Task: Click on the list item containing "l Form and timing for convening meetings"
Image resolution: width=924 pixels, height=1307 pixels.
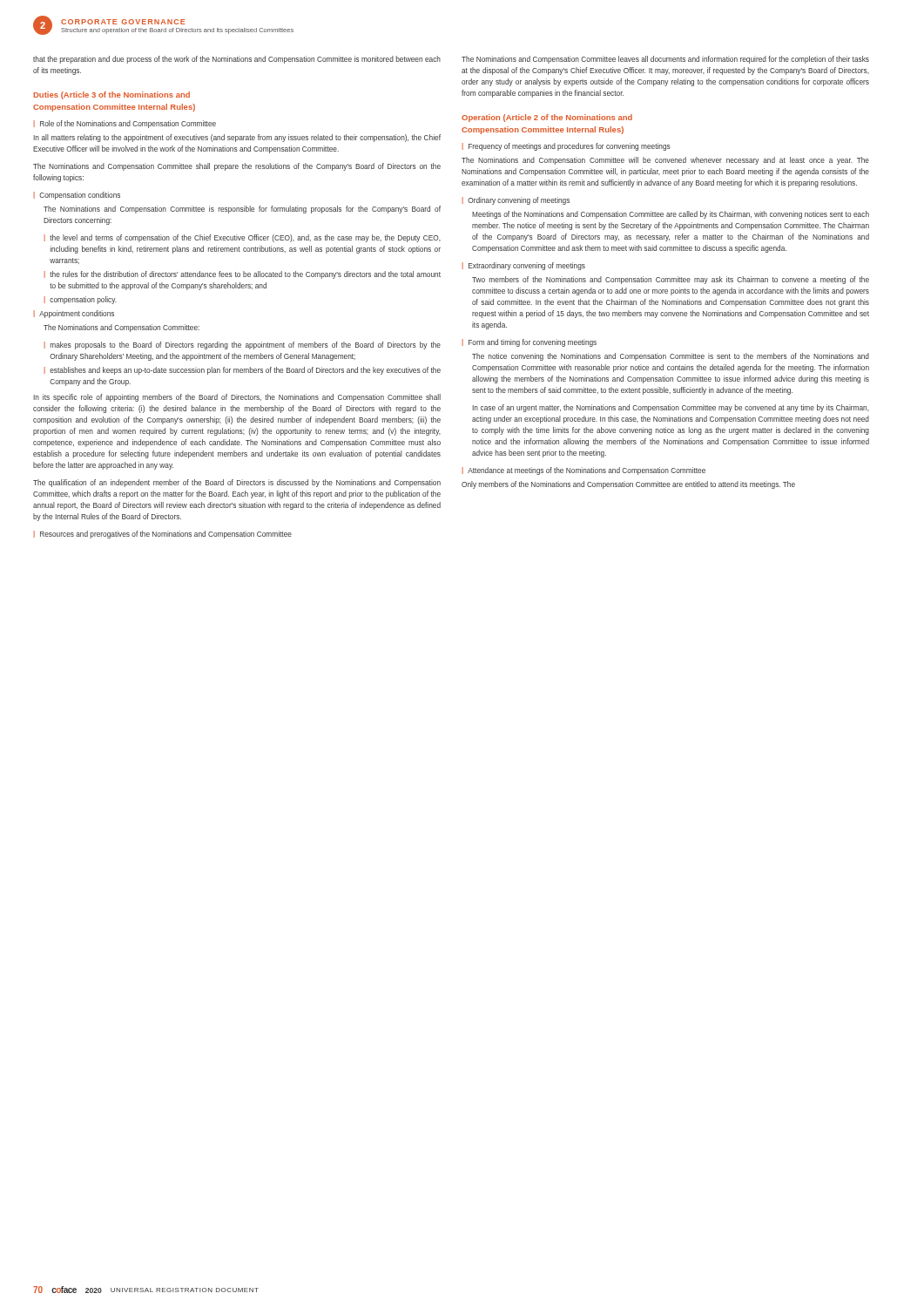Action: pyautogui.click(x=665, y=343)
